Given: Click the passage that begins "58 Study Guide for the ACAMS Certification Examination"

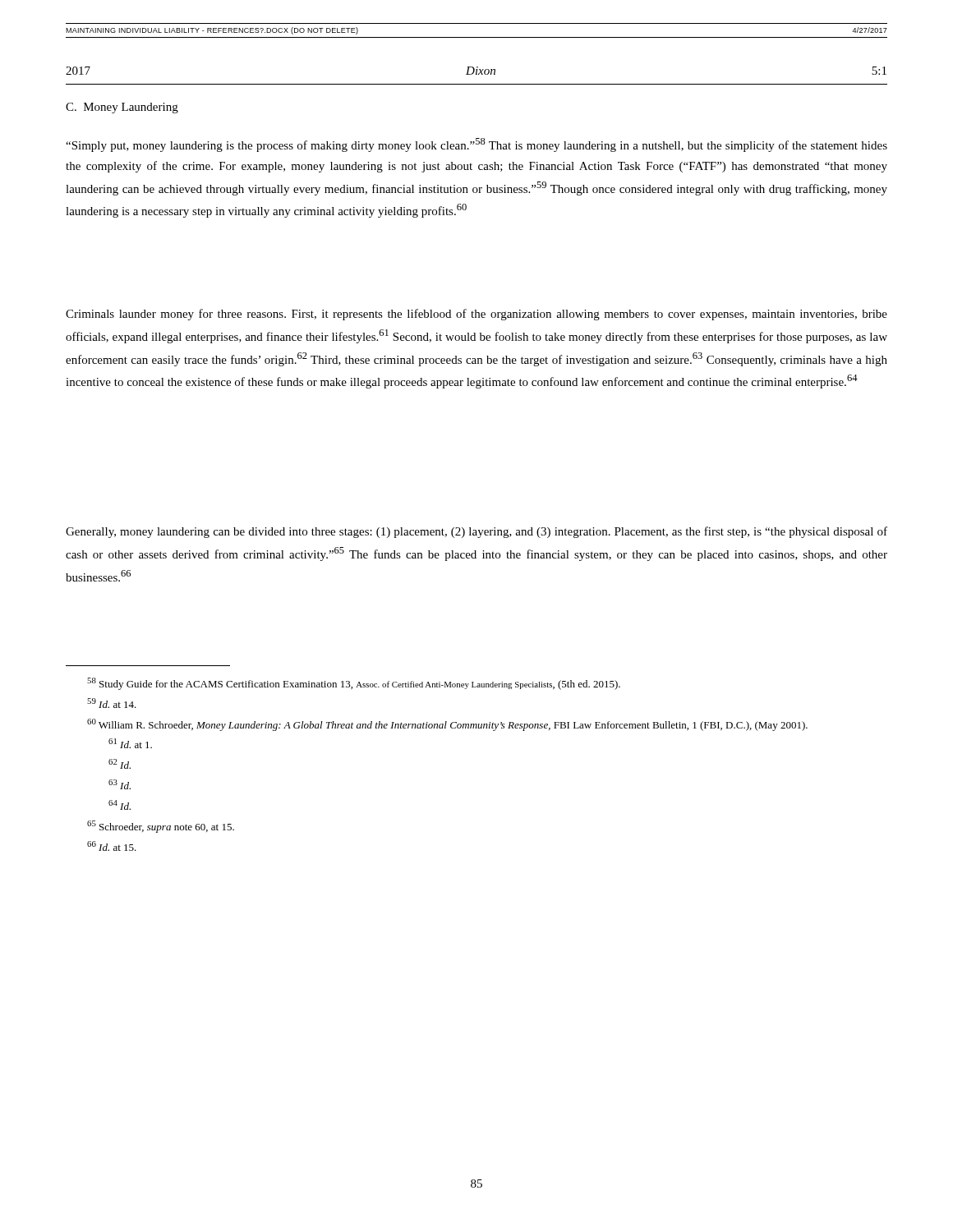Looking at the screenshot, I should pos(354,684).
